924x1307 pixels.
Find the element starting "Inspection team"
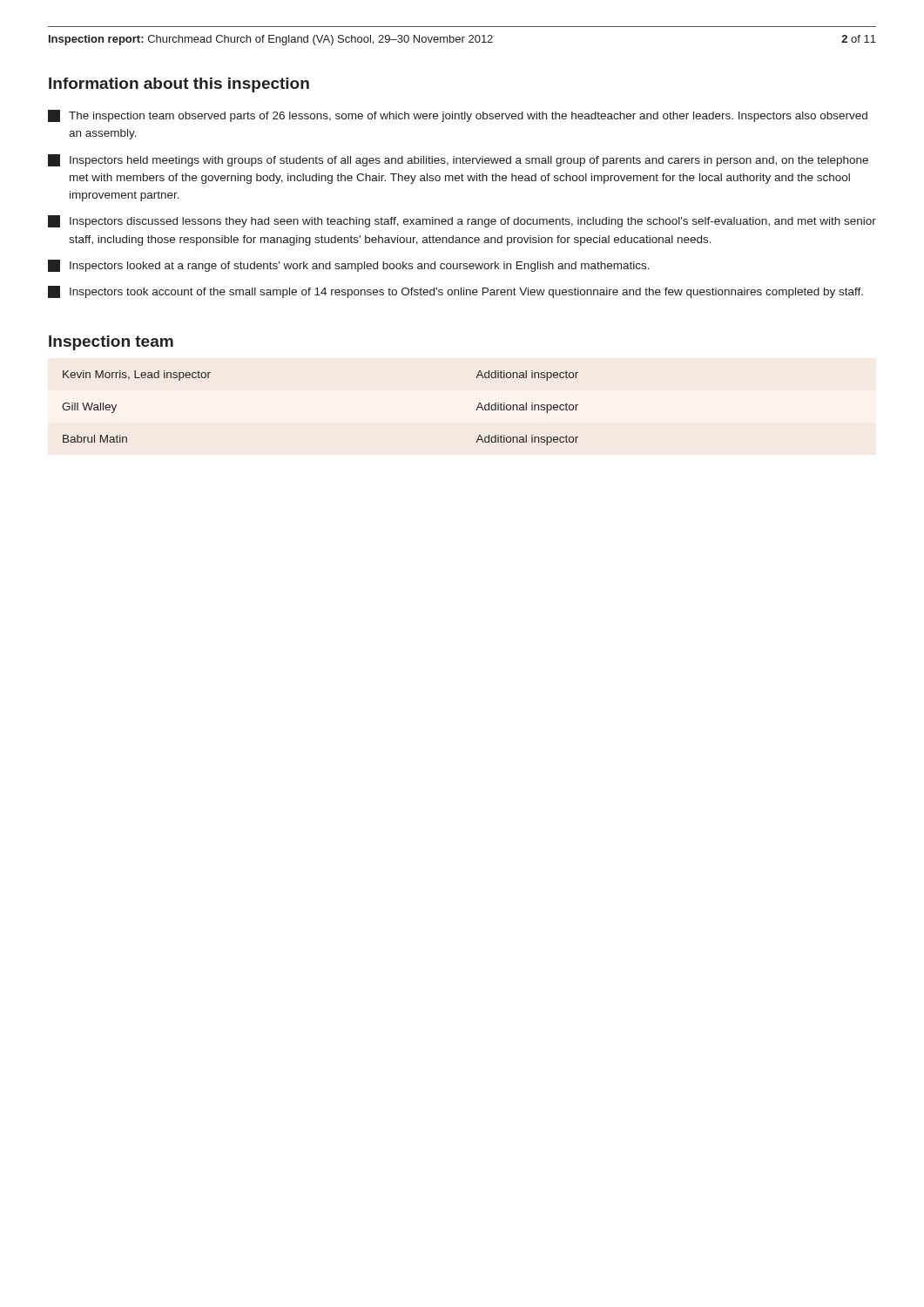pyautogui.click(x=111, y=342)
